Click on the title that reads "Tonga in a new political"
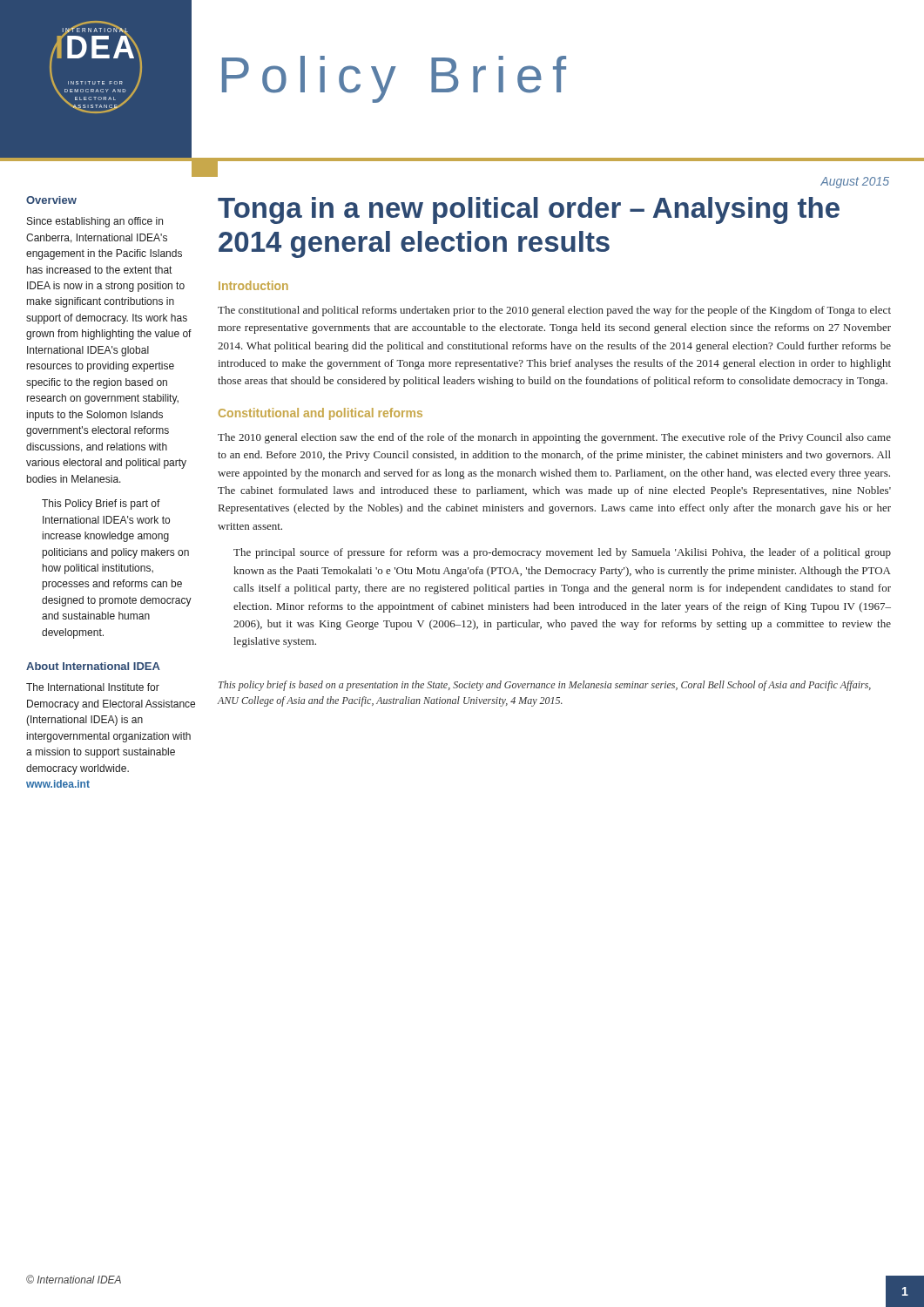Screen dimensions: 1307x924 529,225
